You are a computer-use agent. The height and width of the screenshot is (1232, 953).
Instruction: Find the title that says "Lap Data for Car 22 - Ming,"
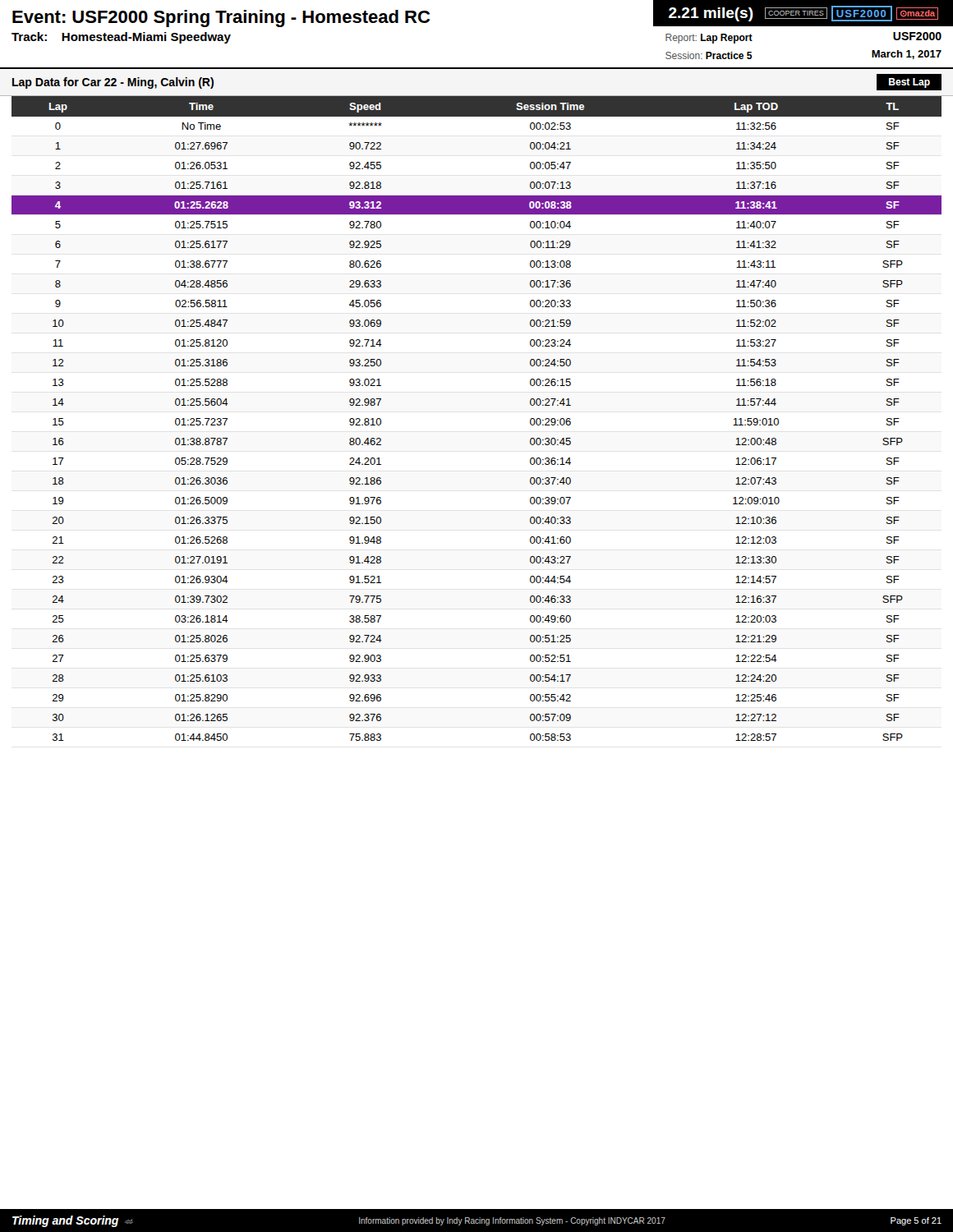[110, 82]
